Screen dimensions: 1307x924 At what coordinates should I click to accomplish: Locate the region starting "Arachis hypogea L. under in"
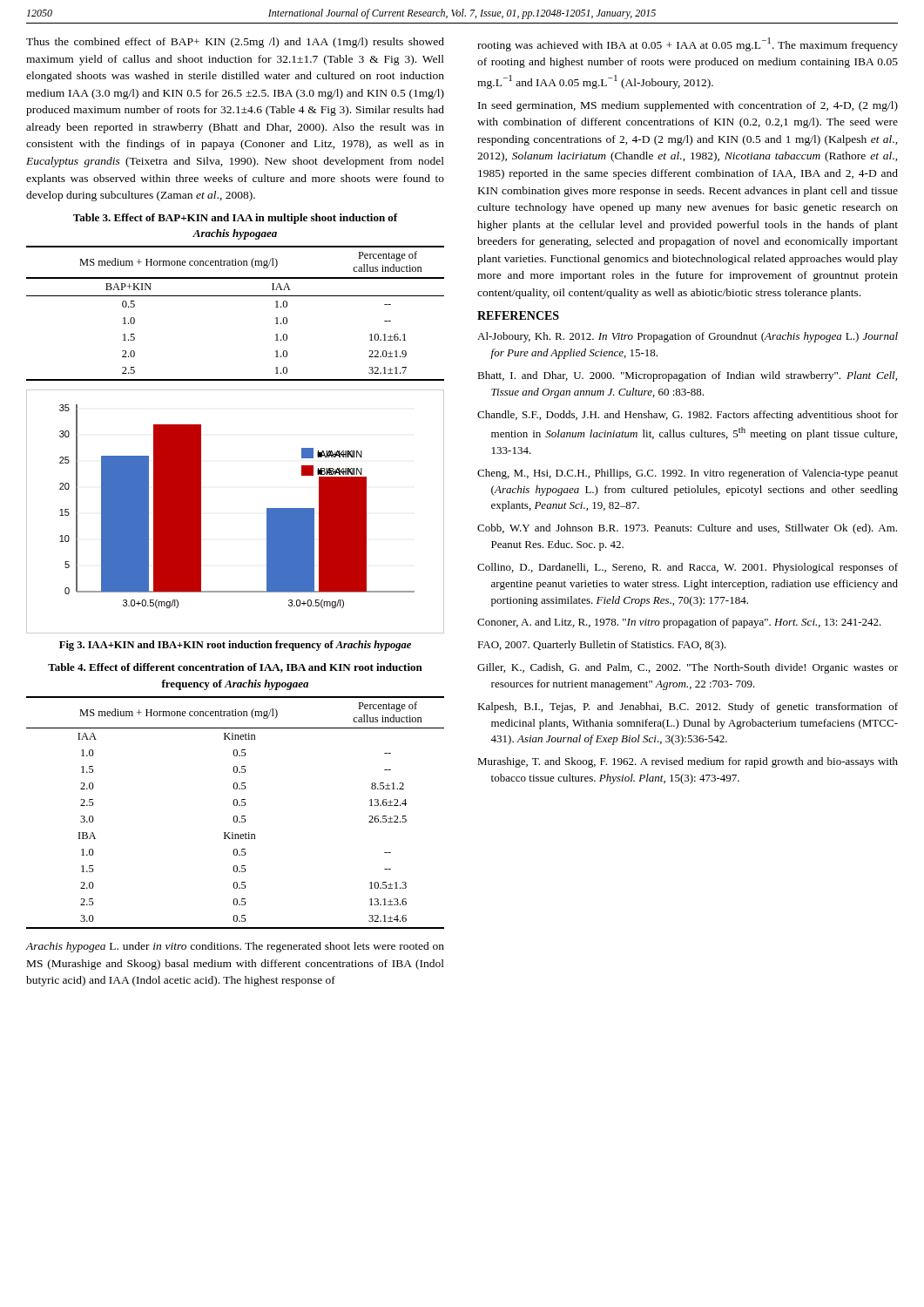[235, 963]
